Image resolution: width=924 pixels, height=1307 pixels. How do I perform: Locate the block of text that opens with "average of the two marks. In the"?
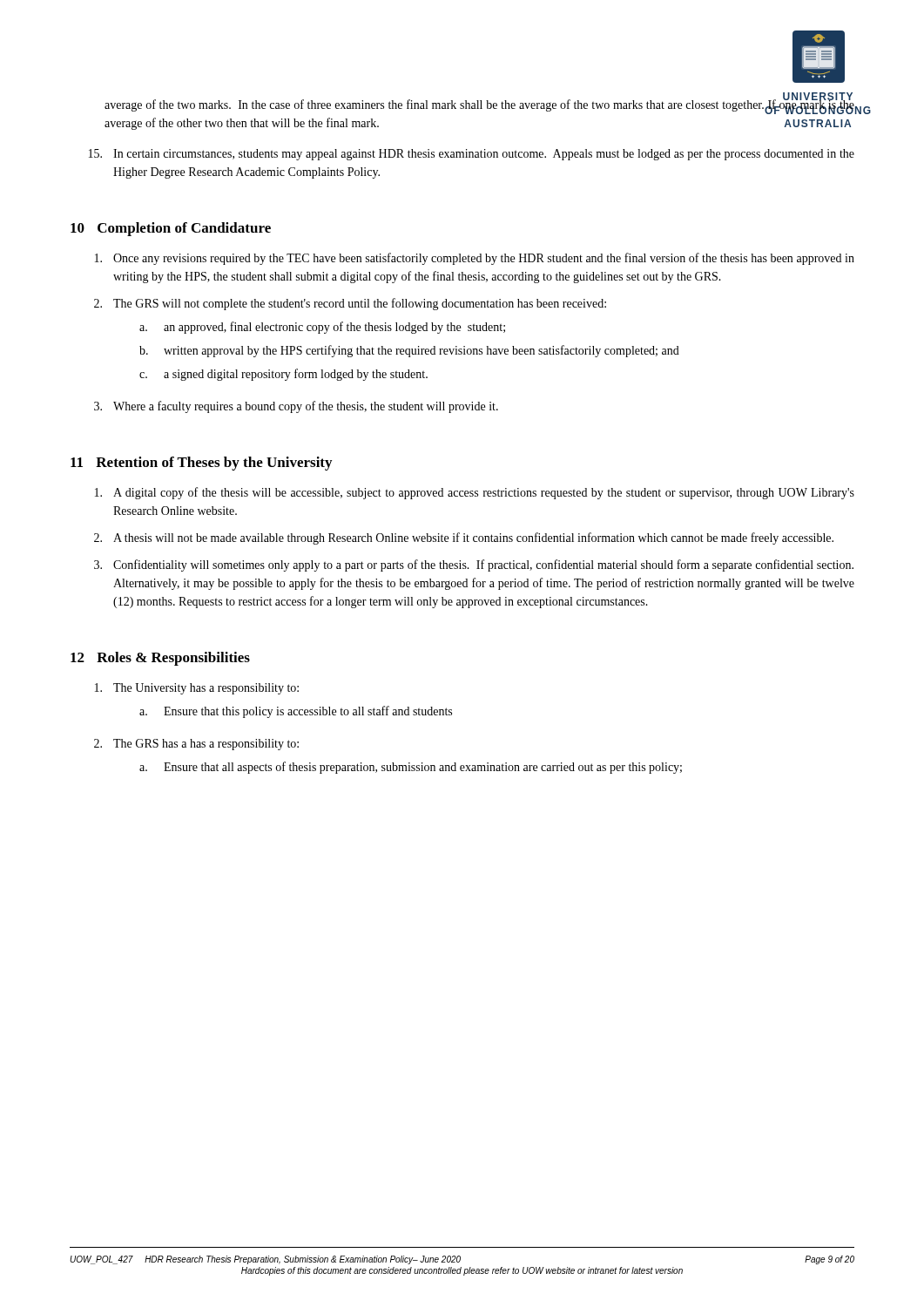pyautogui.click(x=479, y=114)
